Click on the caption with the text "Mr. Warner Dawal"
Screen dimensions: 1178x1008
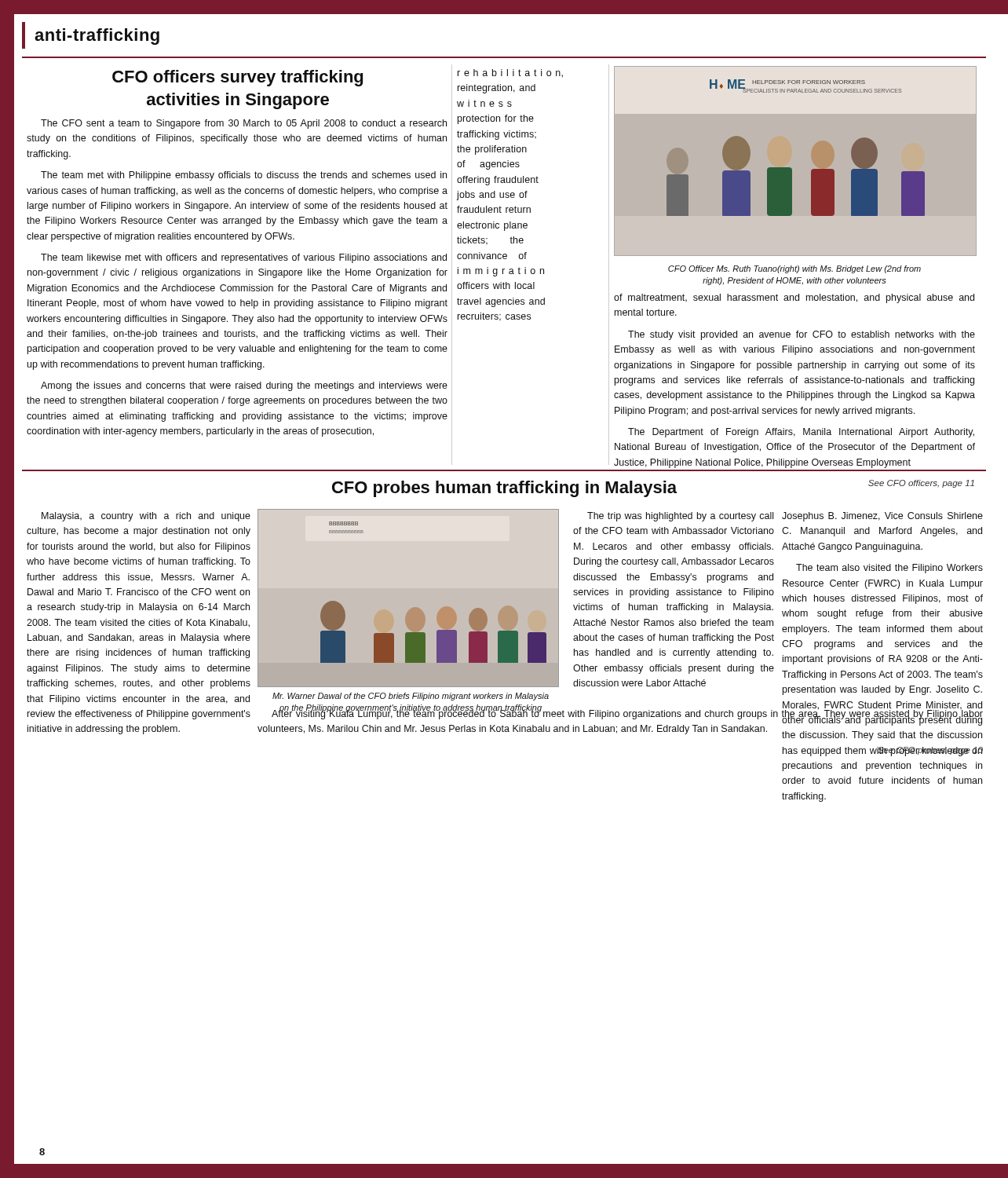pyautogui.click(x=411, y=702)
